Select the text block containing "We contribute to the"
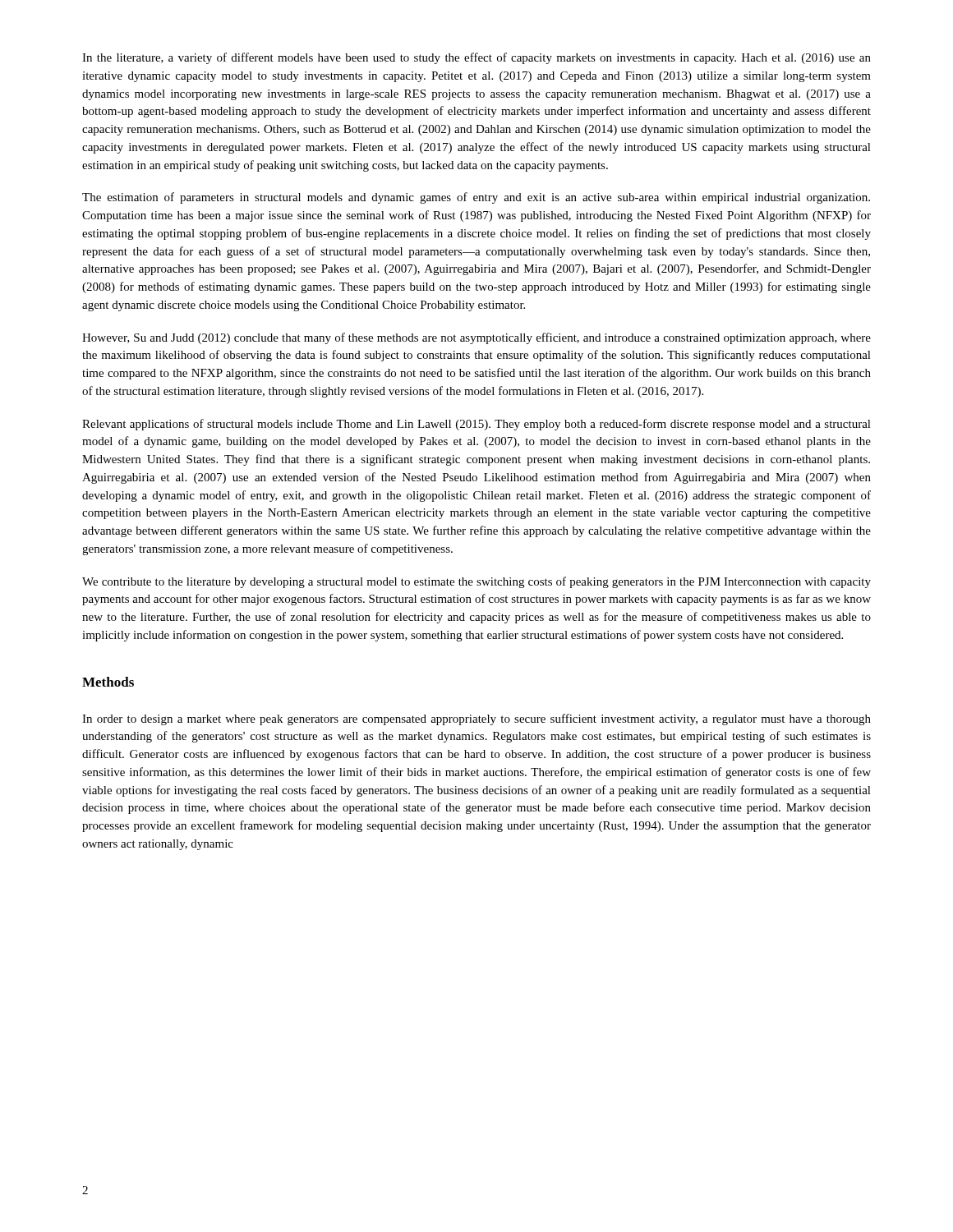Image resolution: width=953 pixels, height=1232 pixels. (x=476, y=608)
